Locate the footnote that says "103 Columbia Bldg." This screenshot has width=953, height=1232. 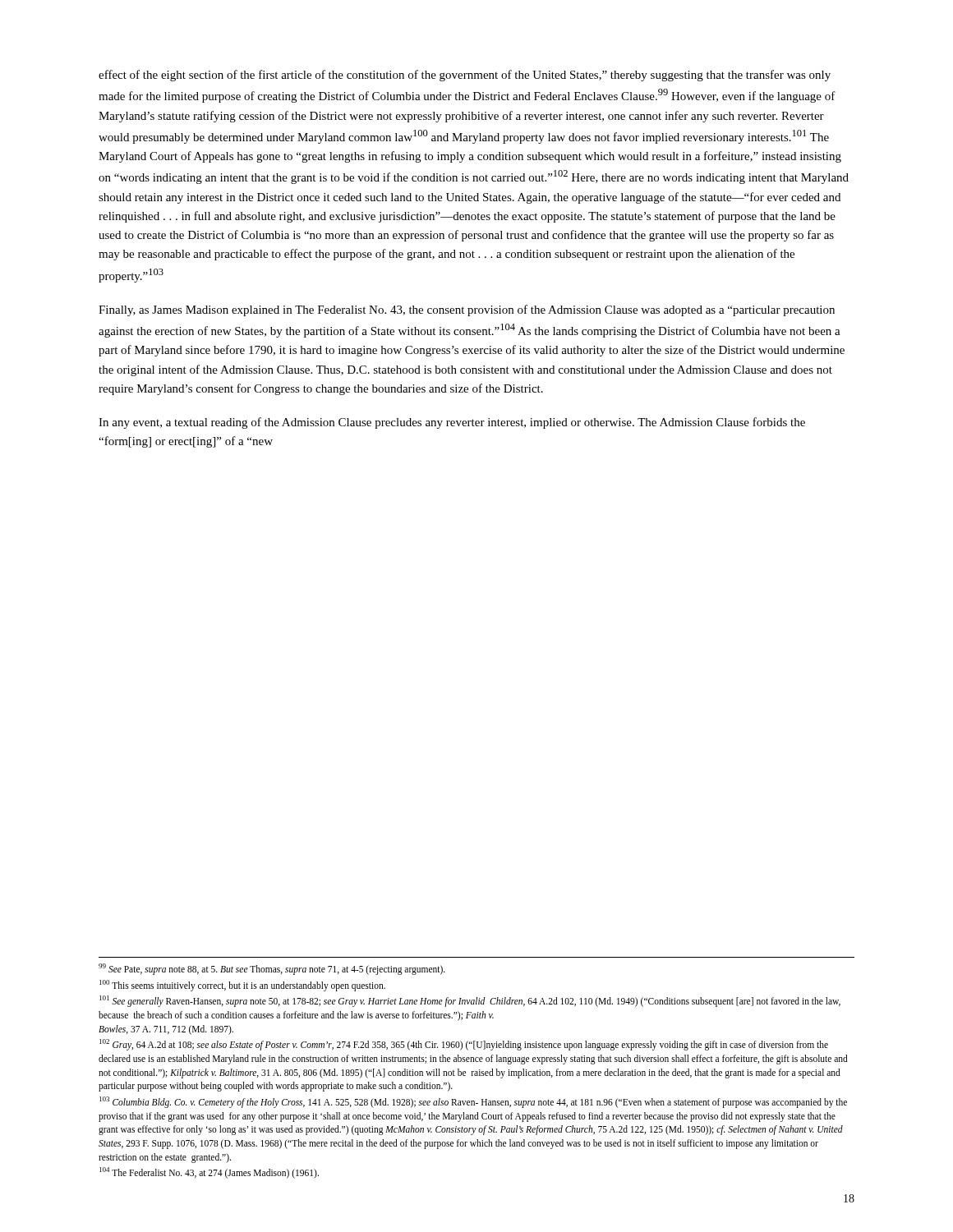(x=473, y=1129)
